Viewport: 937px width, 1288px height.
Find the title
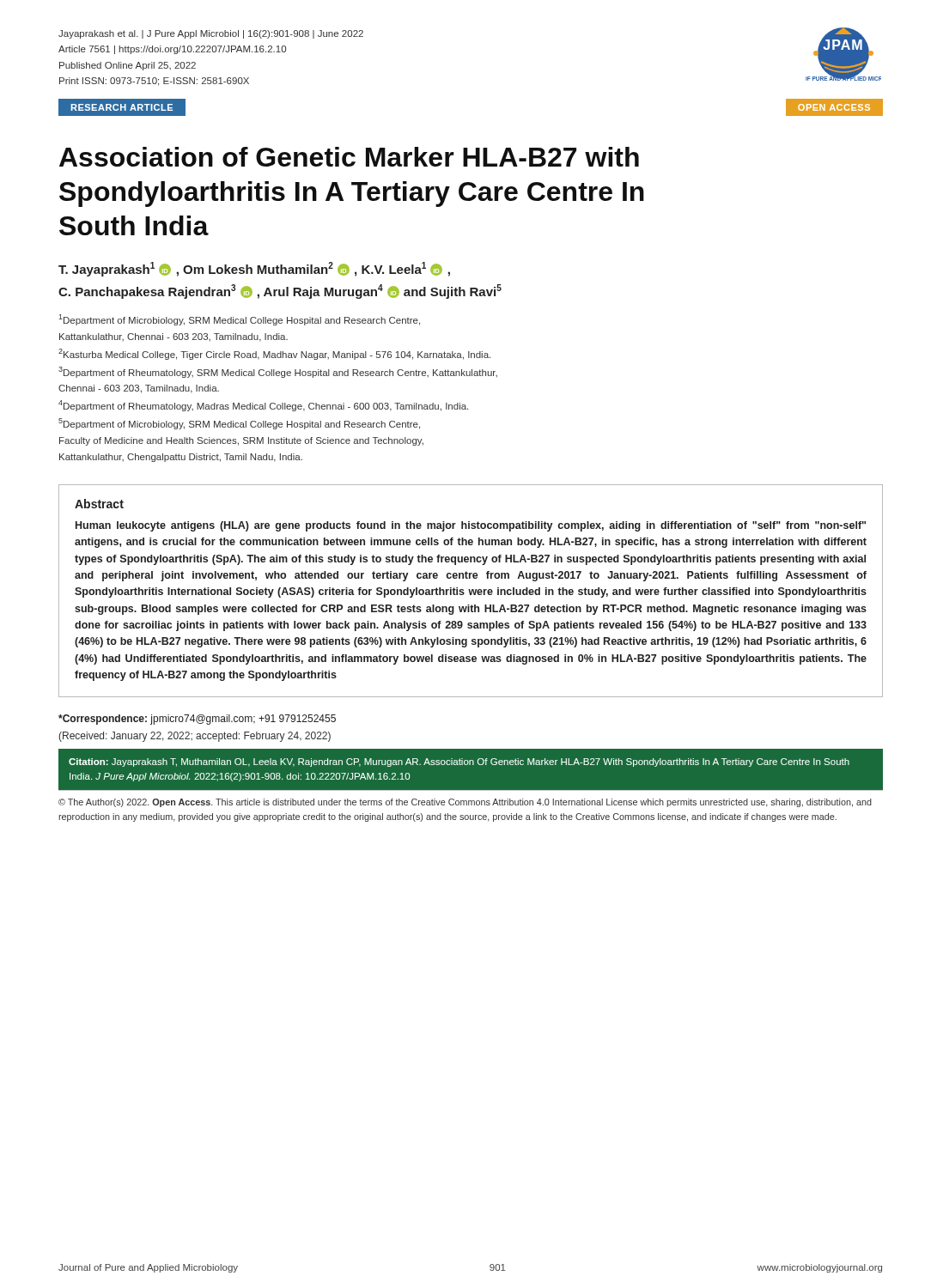(471, 192)
